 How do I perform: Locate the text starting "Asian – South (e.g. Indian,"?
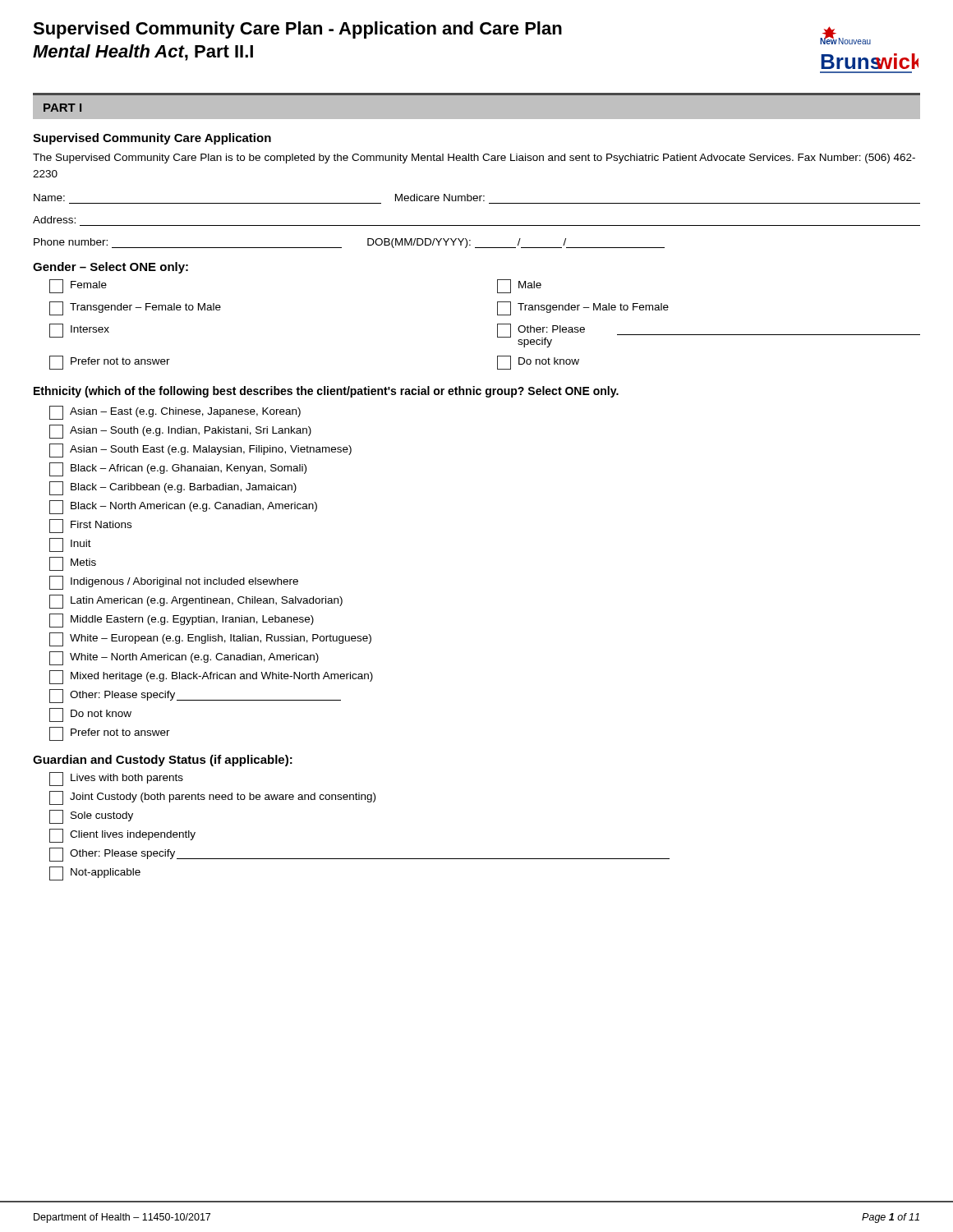coord(180,431)
